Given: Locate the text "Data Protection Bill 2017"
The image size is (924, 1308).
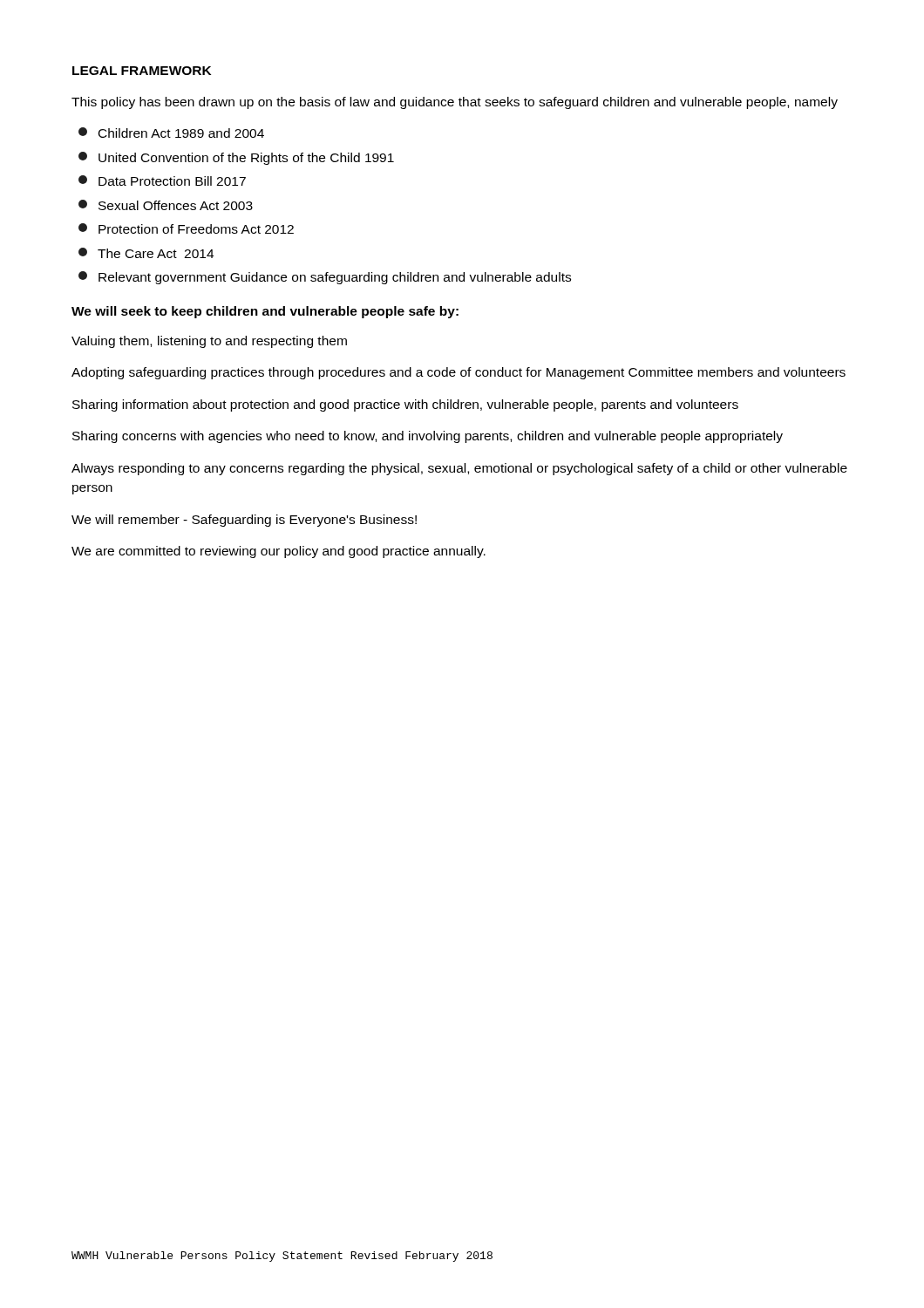Looking at the screenshot, I should [172, 181].
